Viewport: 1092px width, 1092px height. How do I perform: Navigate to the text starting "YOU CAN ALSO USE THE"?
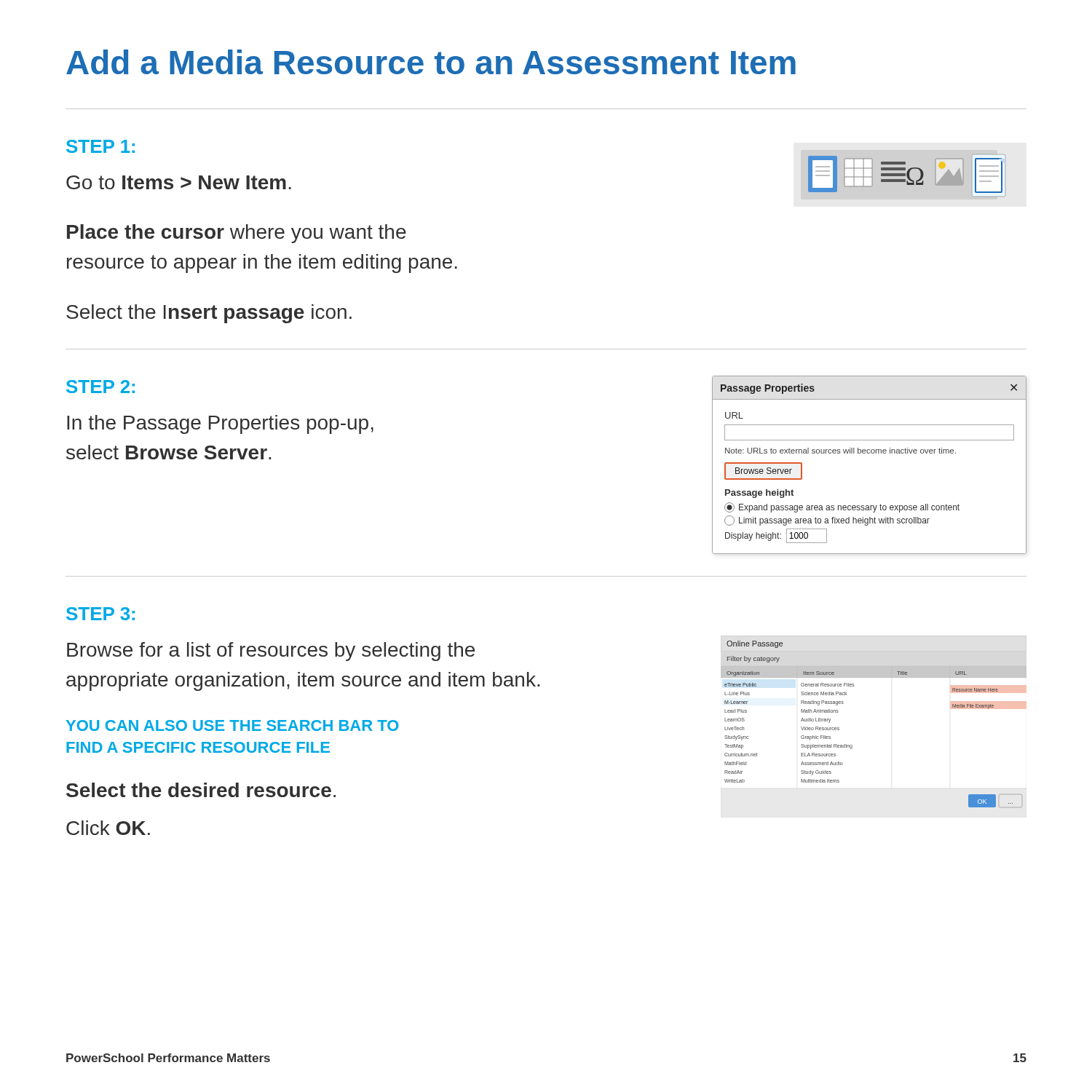232,737
